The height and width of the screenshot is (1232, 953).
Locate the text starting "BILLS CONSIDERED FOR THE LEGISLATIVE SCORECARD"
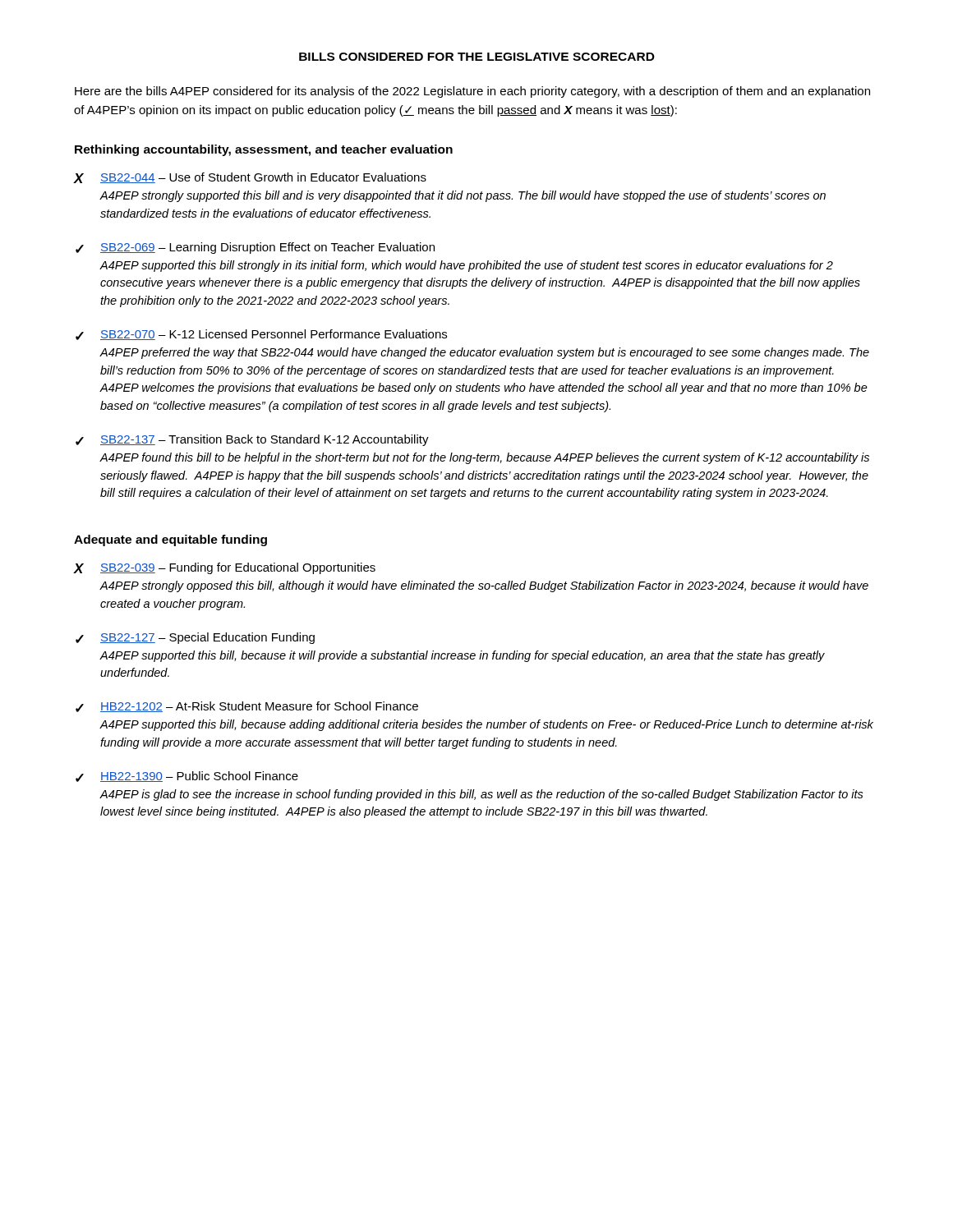[476, 56]
